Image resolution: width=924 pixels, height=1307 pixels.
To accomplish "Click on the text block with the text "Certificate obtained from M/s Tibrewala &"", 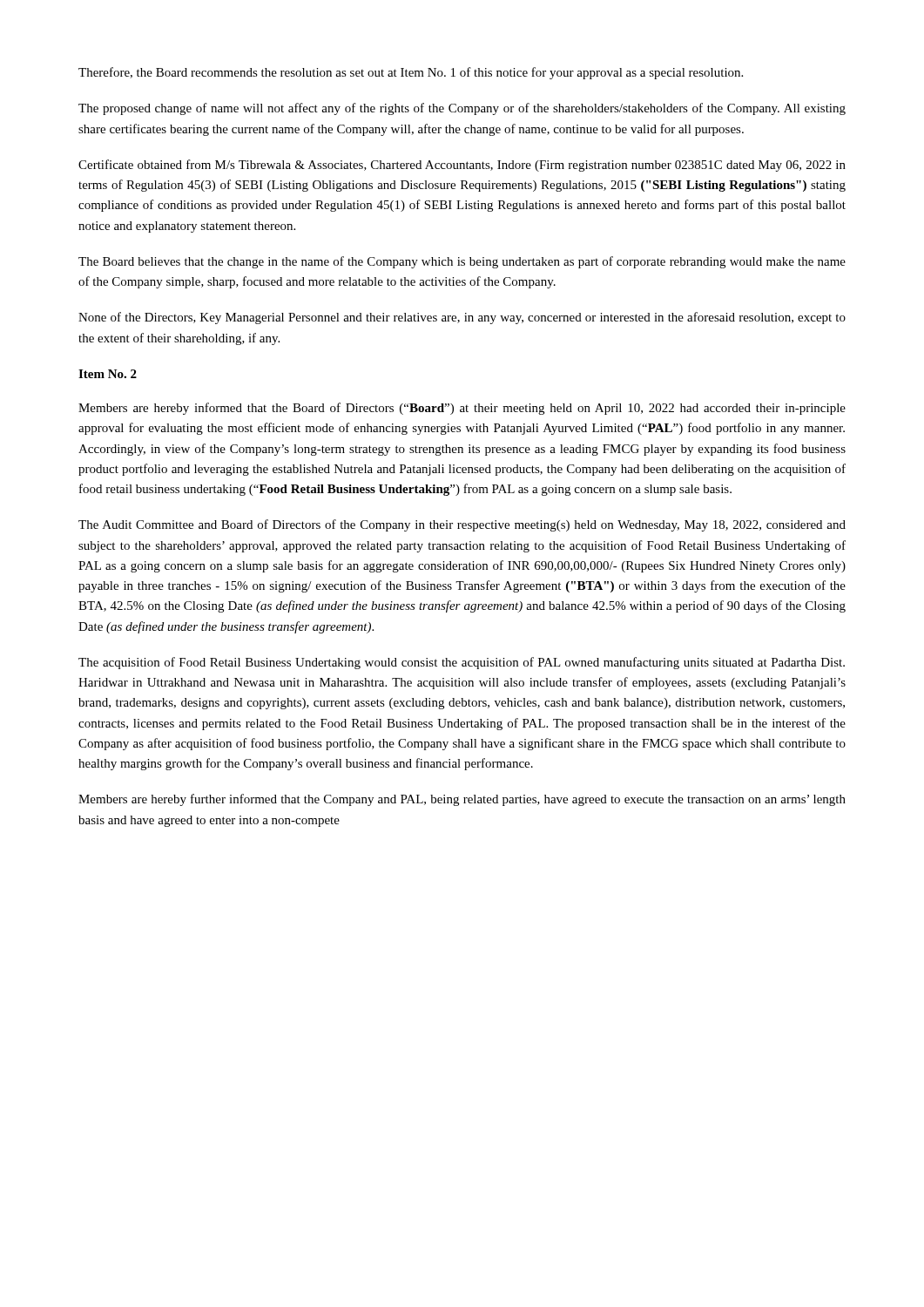I will point(462,195).
